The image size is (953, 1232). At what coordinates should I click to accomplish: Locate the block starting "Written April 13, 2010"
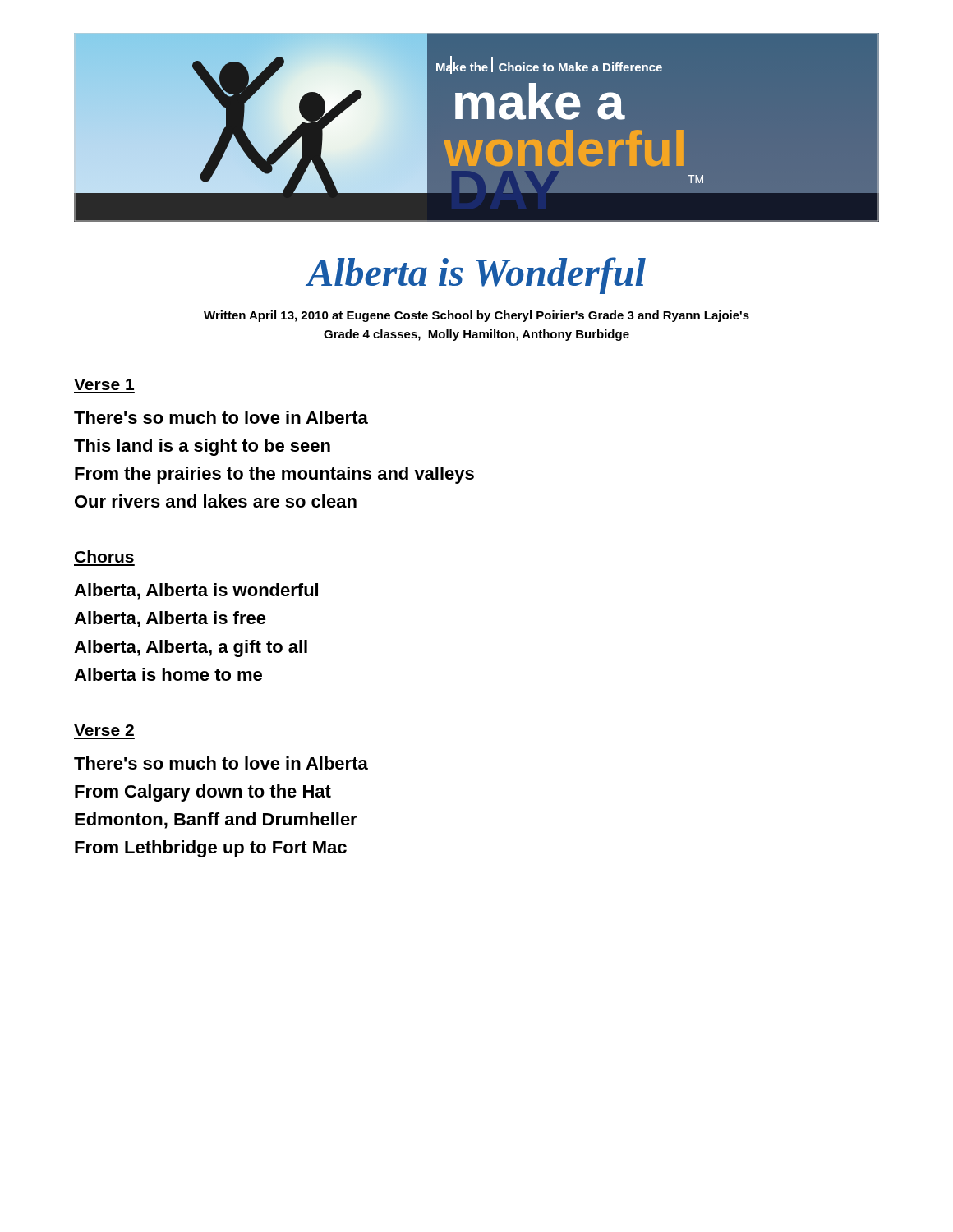coord(476,324)
